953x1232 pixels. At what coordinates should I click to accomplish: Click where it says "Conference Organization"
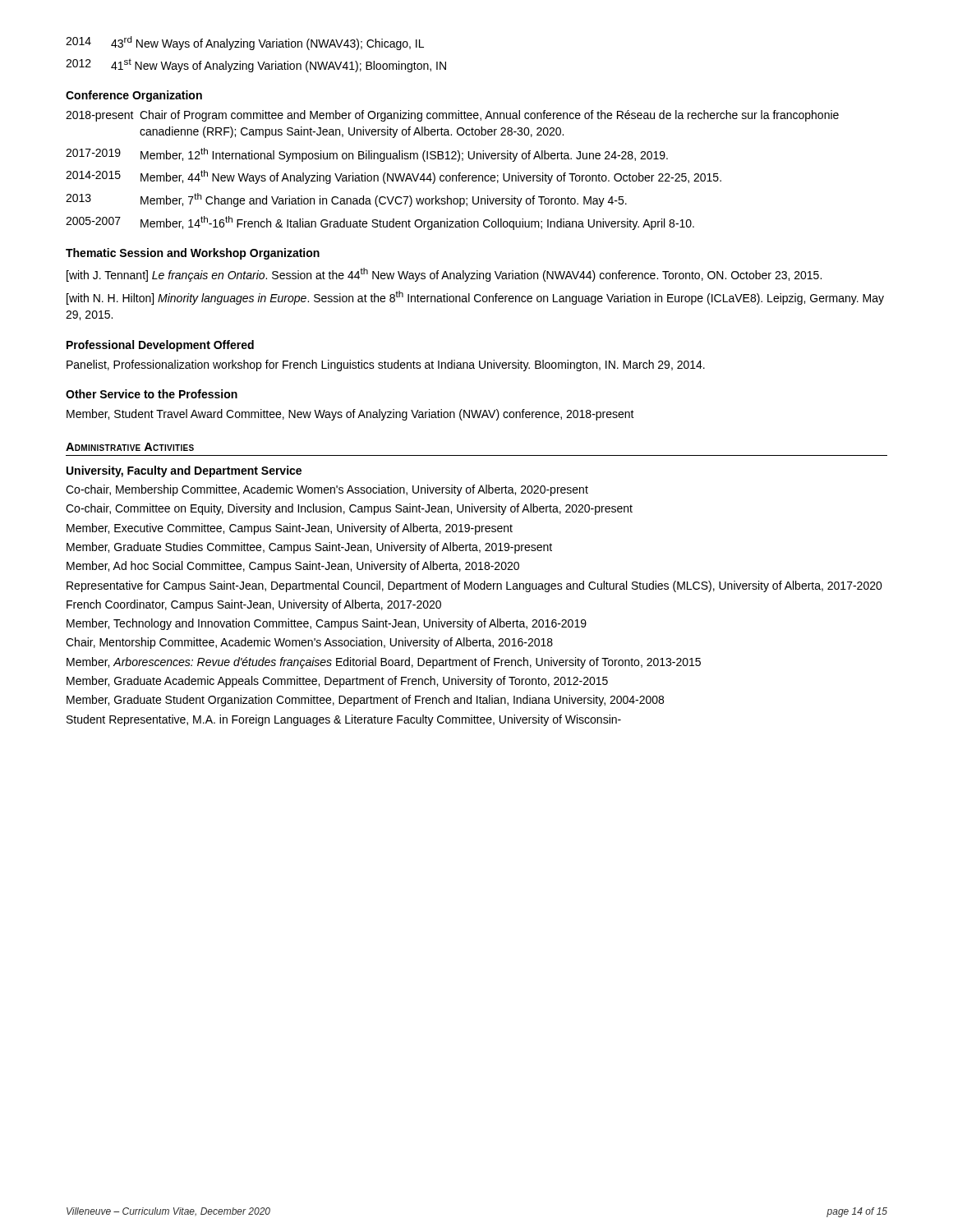click(x=134, y=95)
